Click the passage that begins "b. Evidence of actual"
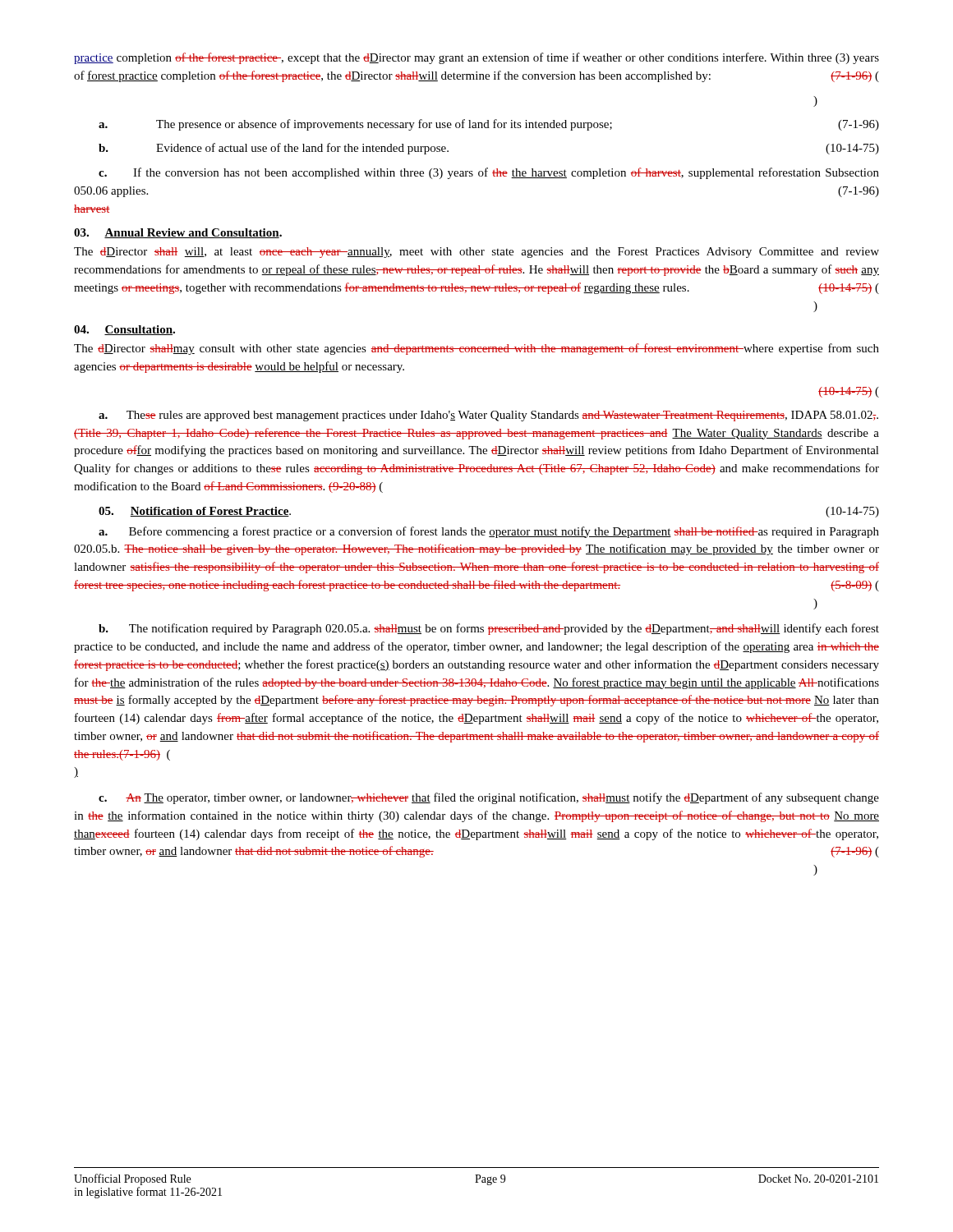Image resolution: width=953 pixels, height=1232 pixels. pyautogui.click(x=101, y=148)
